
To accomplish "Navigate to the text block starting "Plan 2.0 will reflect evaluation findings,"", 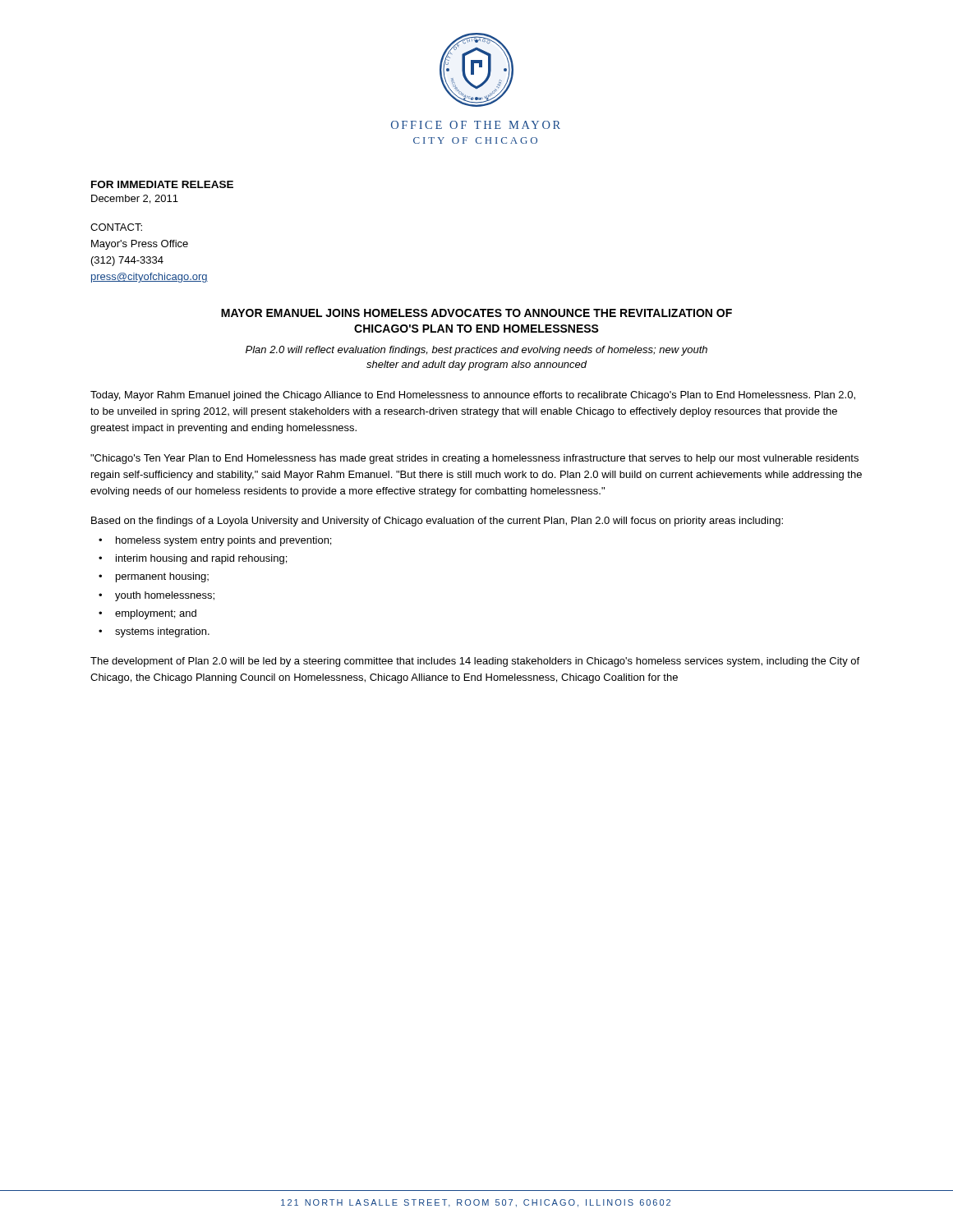I will pos(476,357).
